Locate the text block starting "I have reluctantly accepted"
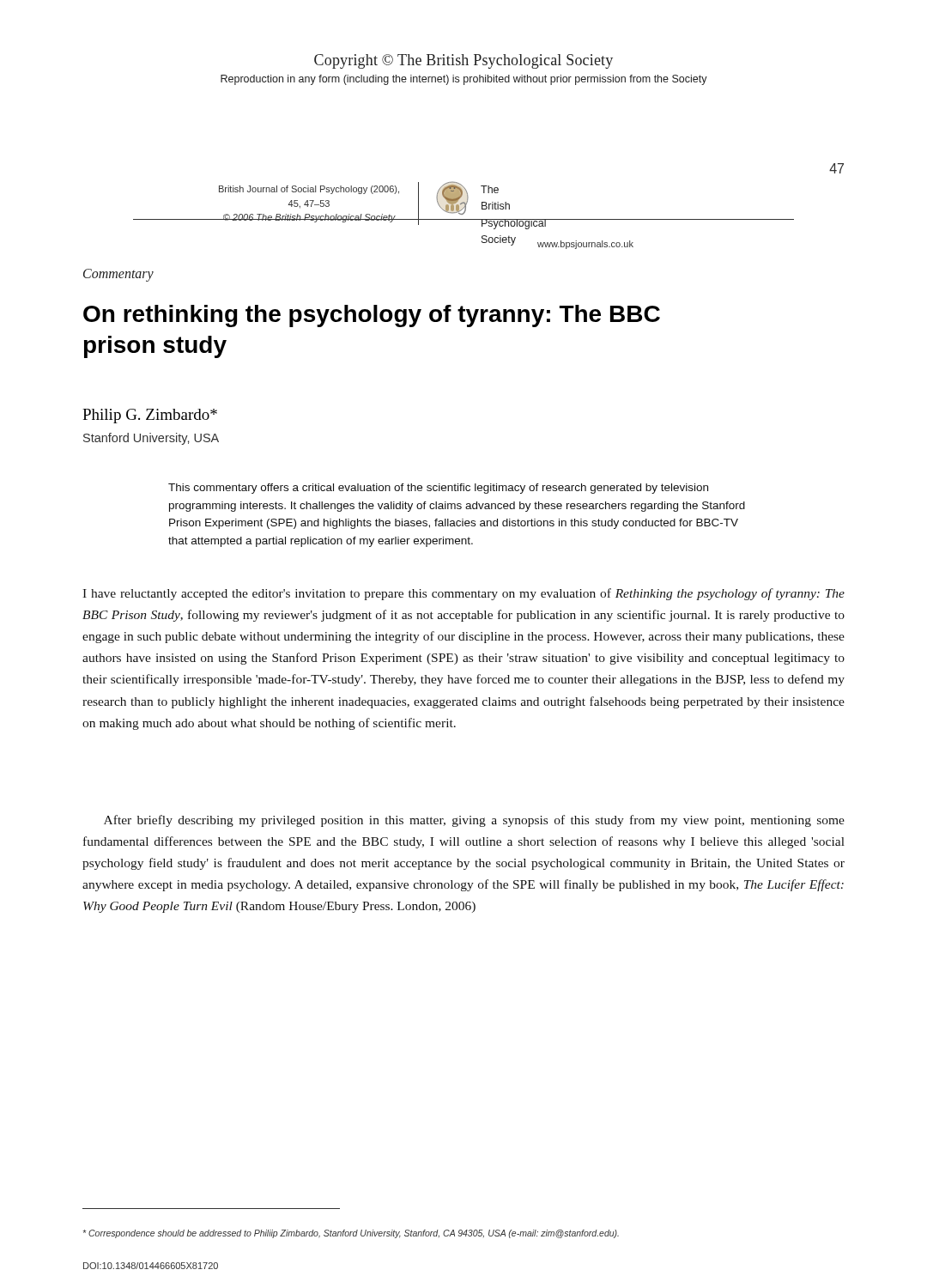The image size is (927, 1288). (464, 658)
